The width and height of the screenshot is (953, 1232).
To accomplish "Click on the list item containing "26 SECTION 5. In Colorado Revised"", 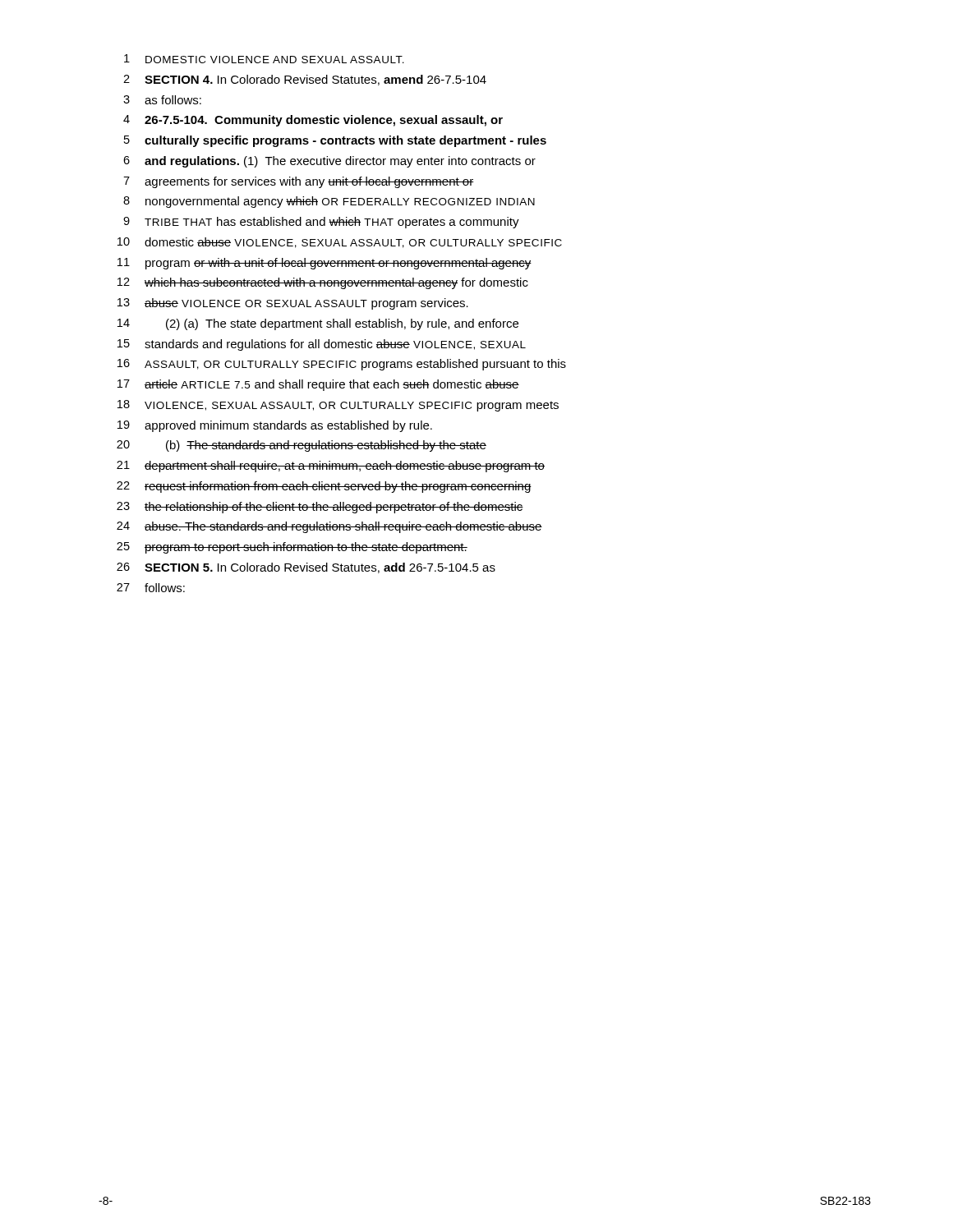I will coord(485,568).
